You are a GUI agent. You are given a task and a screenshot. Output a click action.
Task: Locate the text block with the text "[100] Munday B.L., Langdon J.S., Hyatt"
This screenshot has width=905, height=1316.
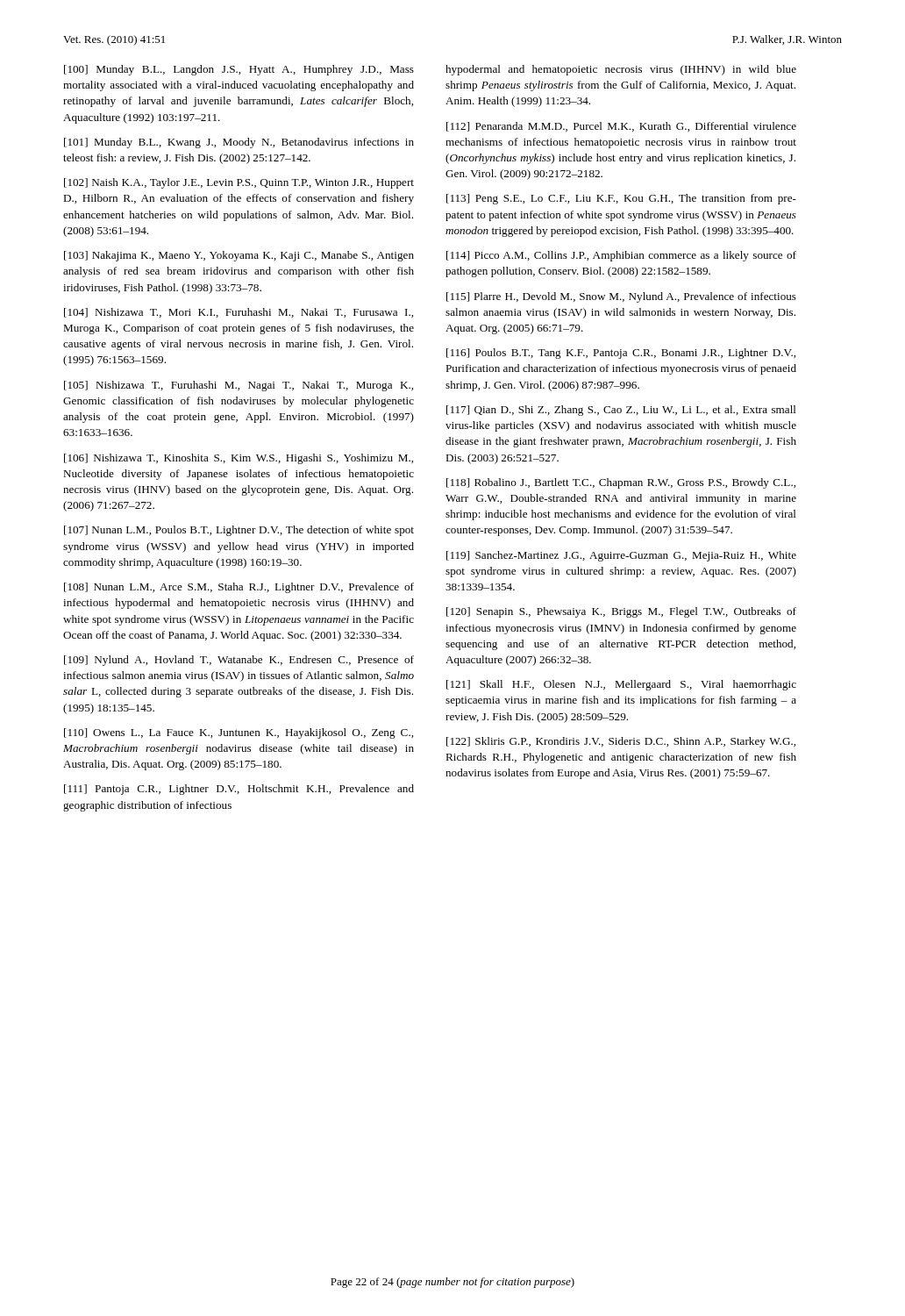239,93
